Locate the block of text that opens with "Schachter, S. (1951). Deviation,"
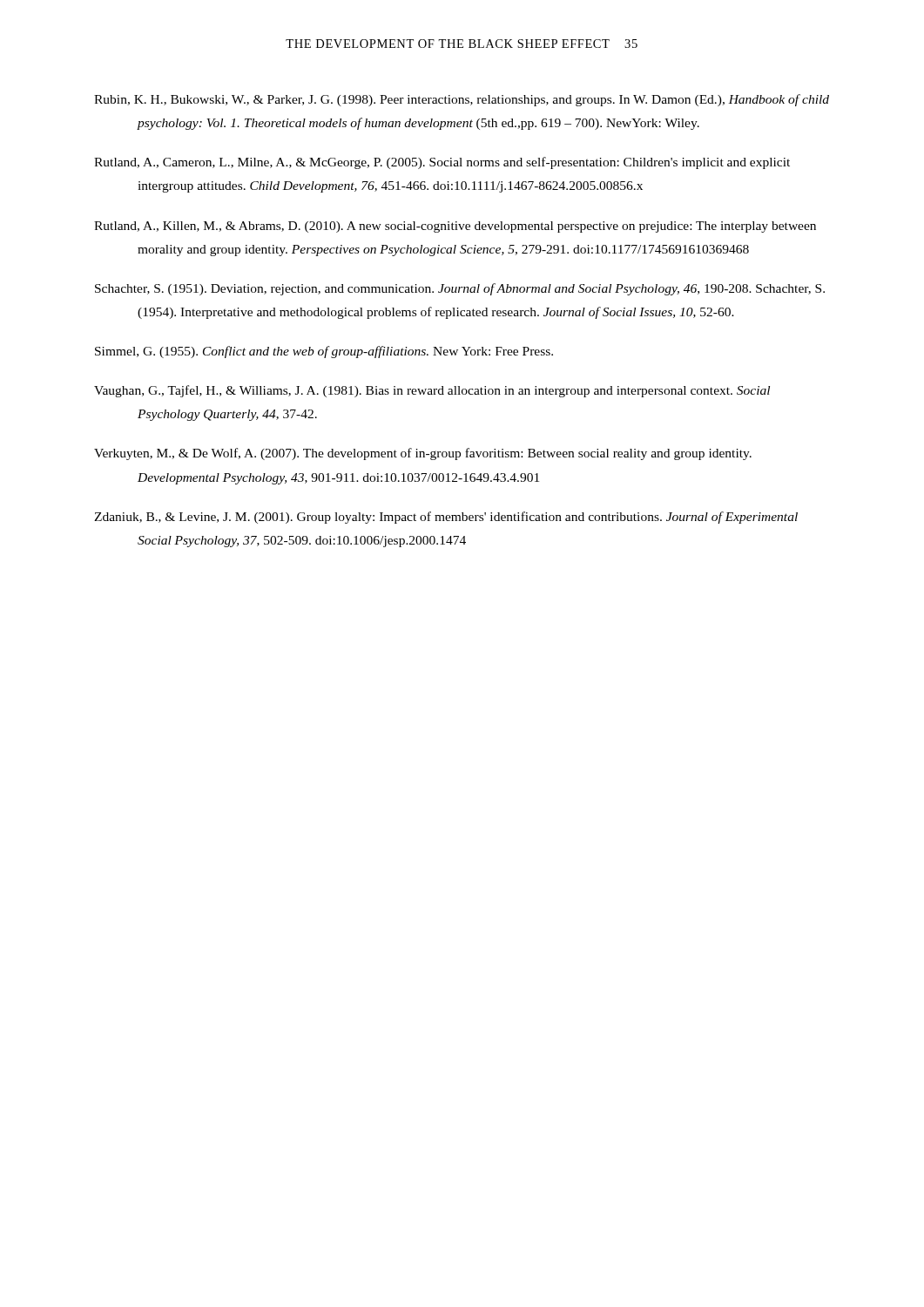 [460, 300]
